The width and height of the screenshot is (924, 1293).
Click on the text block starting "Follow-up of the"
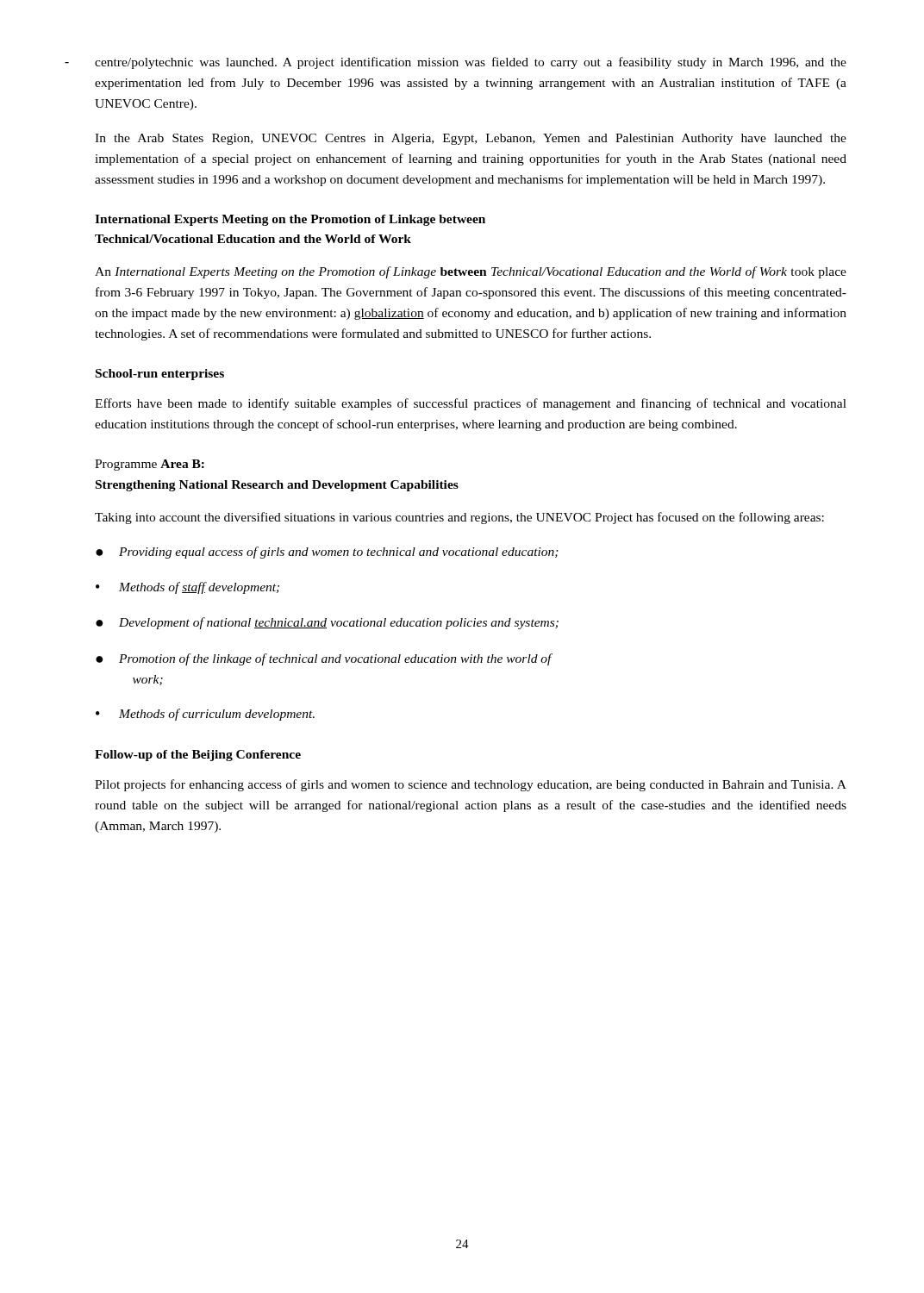198,756
